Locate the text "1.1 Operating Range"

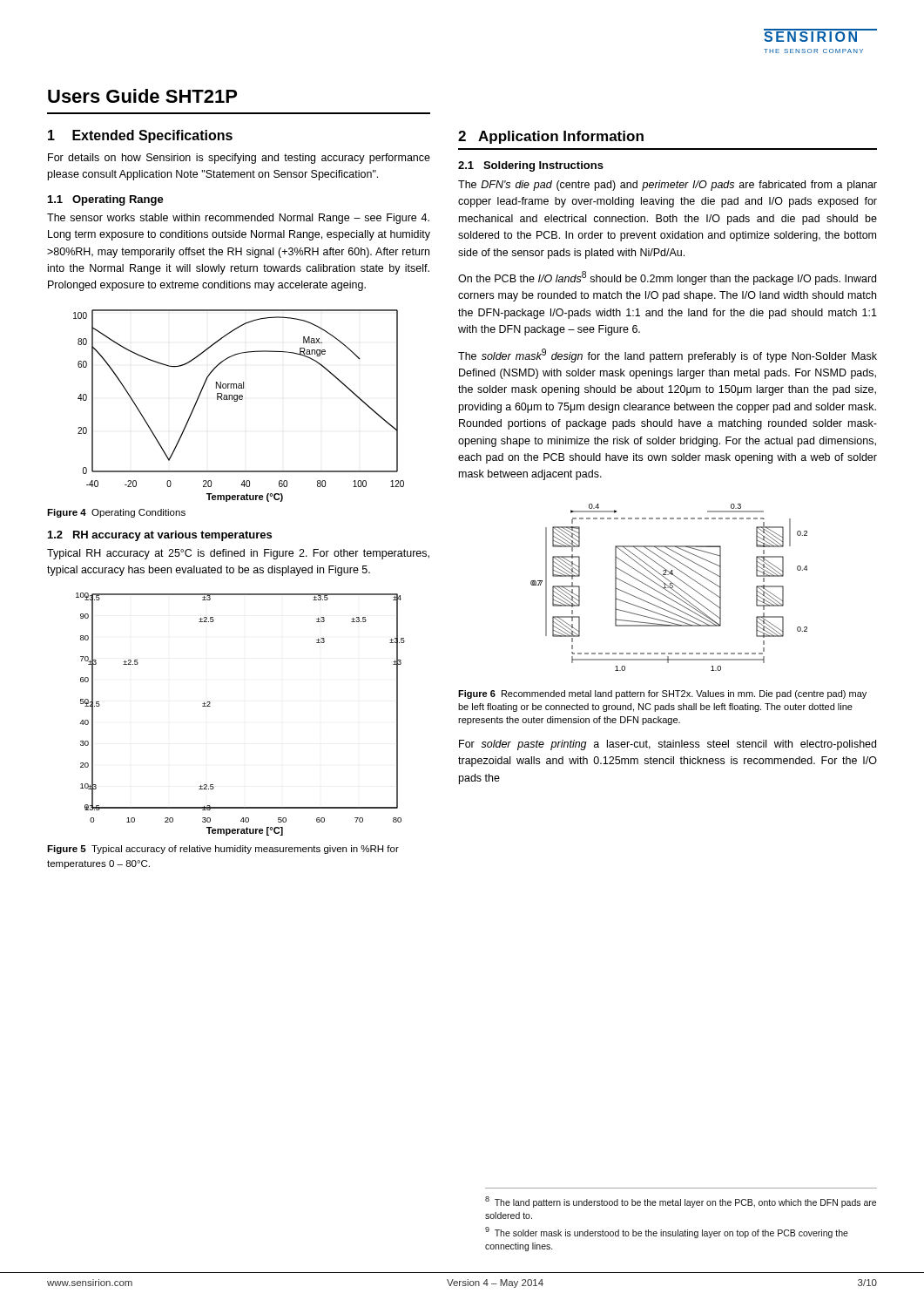[105, 199]
